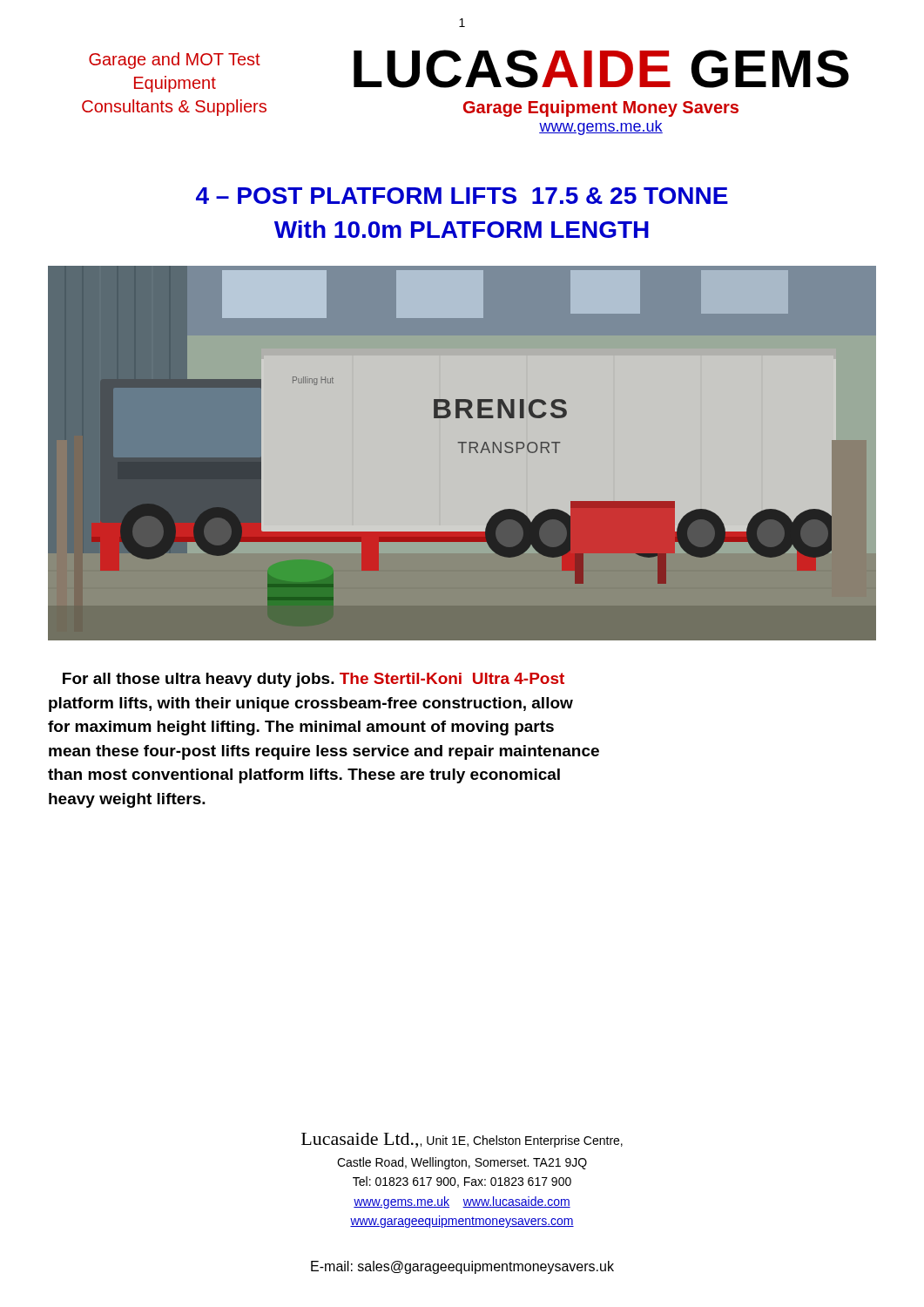Click on the passage starting "Lucasaide Ltd.,, Unit 1E, Chelston Enterprise Centre, Castle"
The height and width of the screenshot is (1307, 924).
[x=462, y=1177]
